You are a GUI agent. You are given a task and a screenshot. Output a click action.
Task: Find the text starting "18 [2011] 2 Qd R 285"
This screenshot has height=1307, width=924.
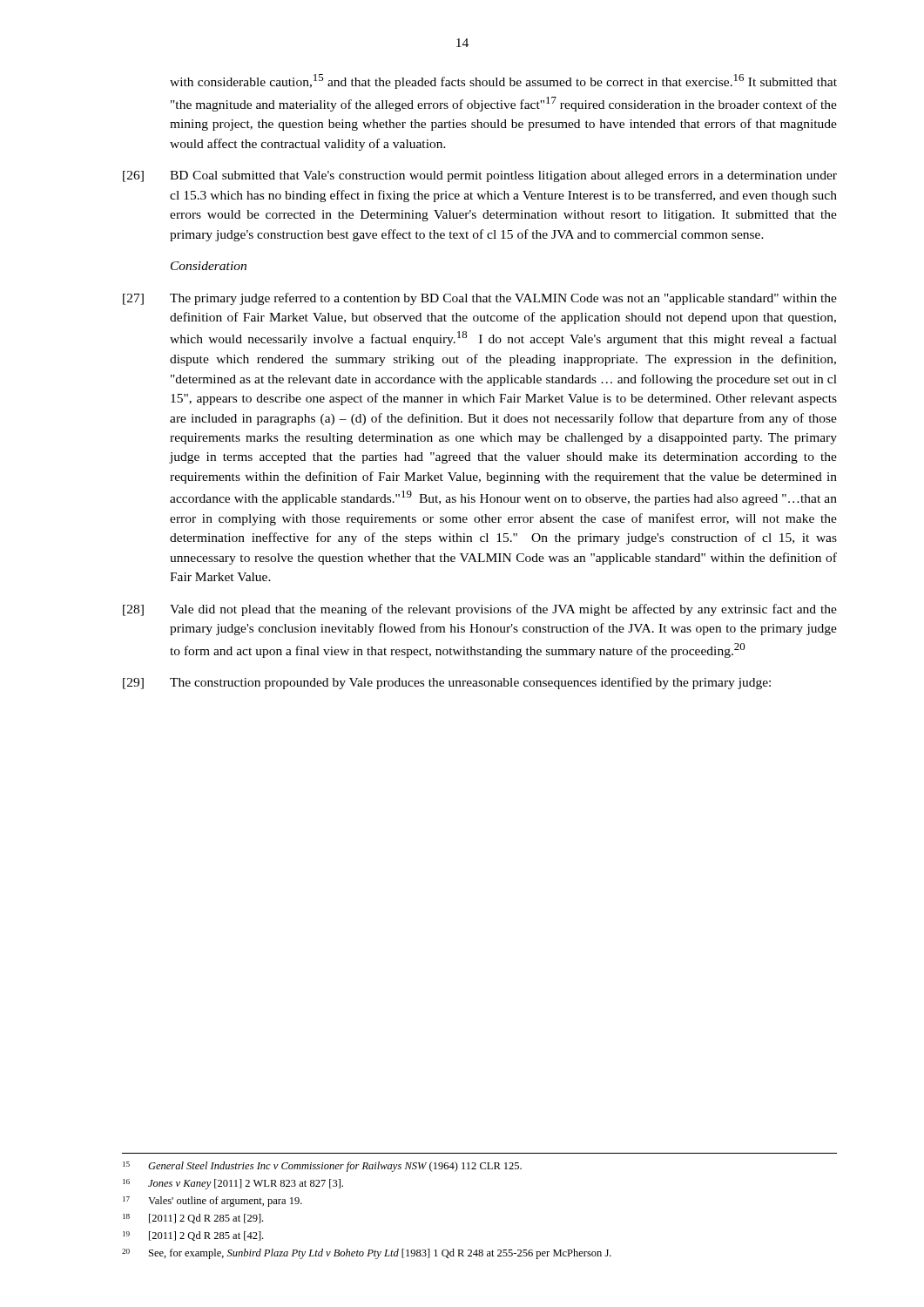coord(193,1219)
